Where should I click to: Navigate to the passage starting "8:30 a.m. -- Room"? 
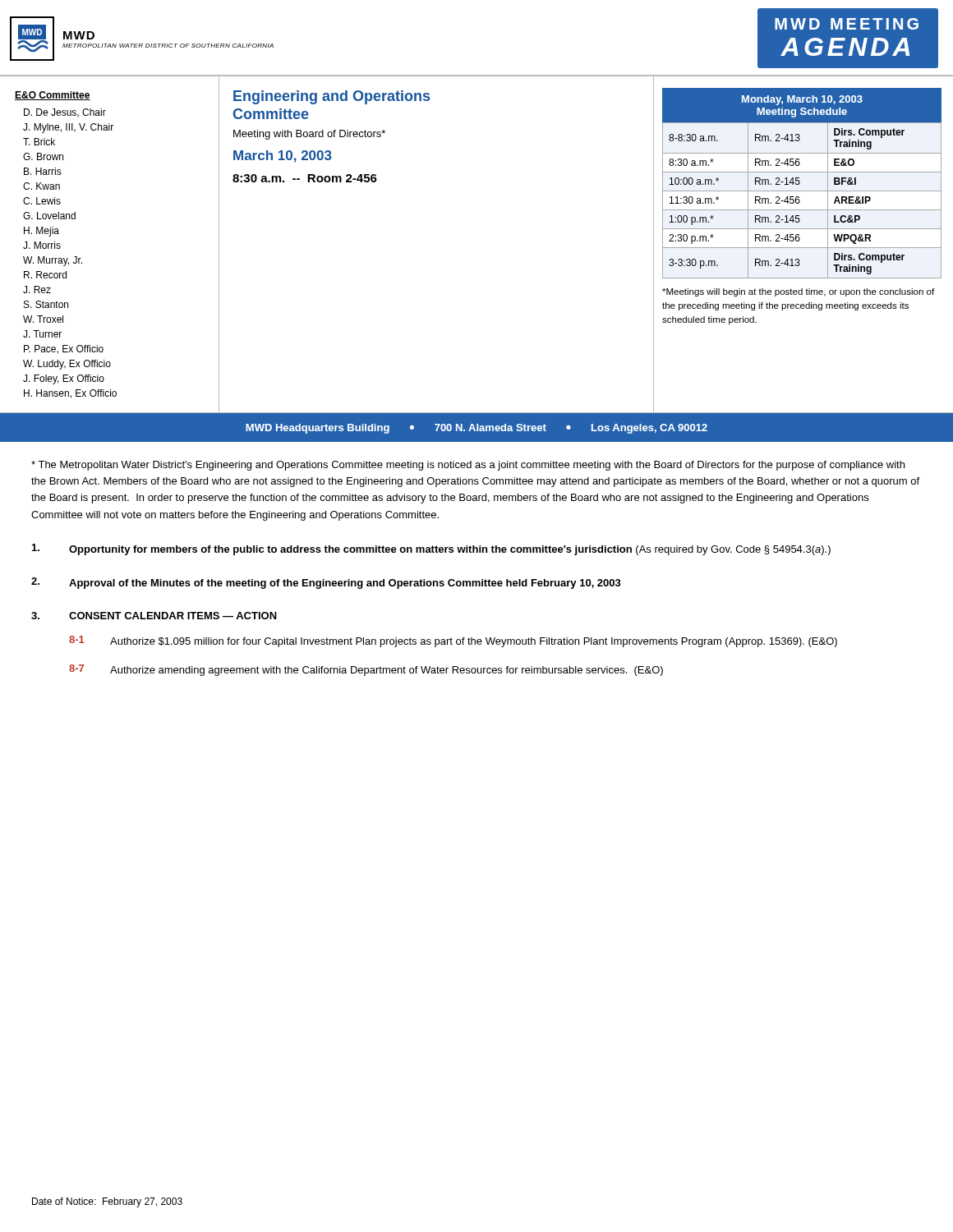pos(305,178)
